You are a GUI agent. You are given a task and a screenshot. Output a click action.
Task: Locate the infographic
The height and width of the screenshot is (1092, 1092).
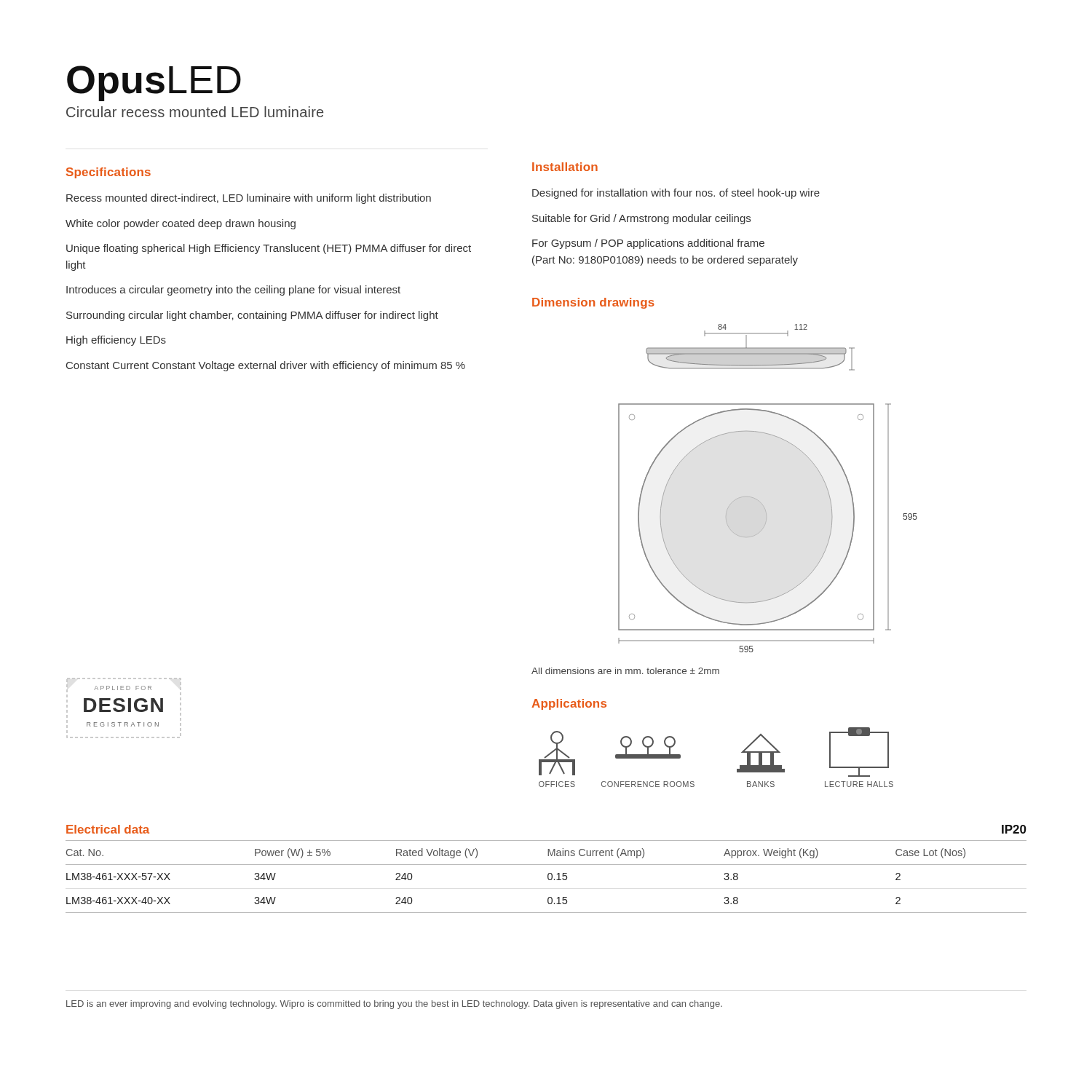point(779,758)
